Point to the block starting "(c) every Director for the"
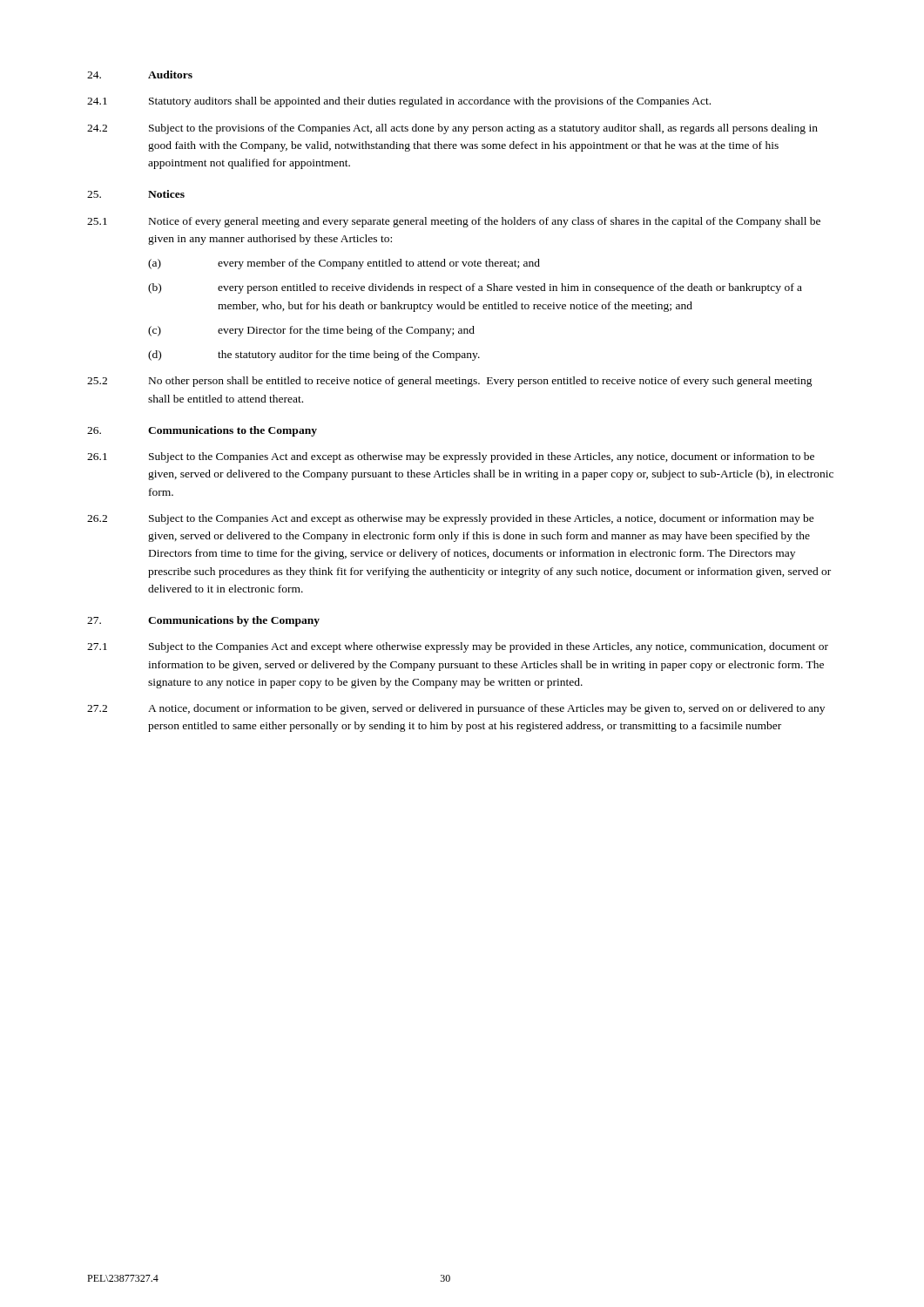924x1307 pixels. pos(311,331)
